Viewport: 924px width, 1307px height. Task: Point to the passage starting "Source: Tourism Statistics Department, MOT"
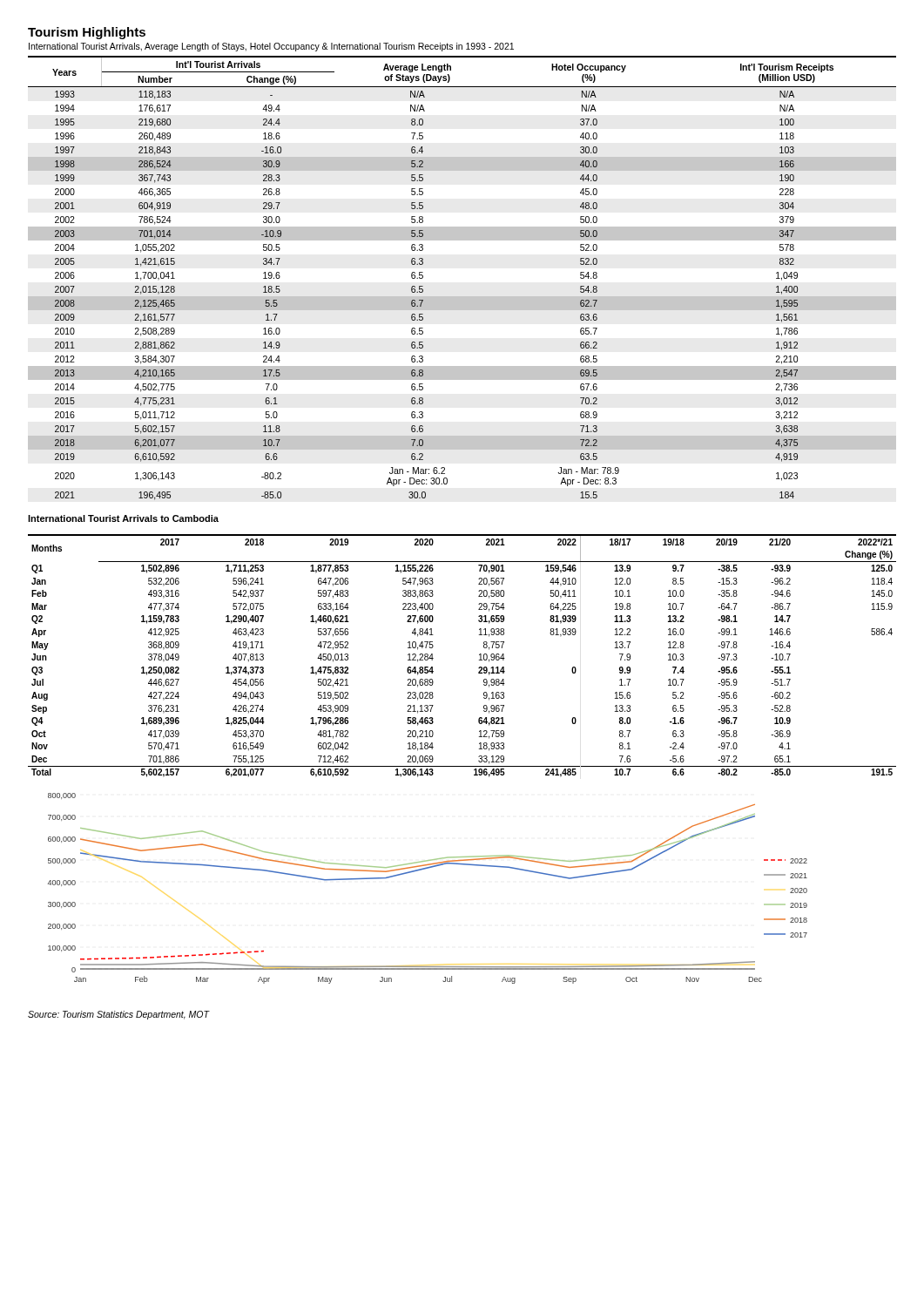(x=118, y=1014)
